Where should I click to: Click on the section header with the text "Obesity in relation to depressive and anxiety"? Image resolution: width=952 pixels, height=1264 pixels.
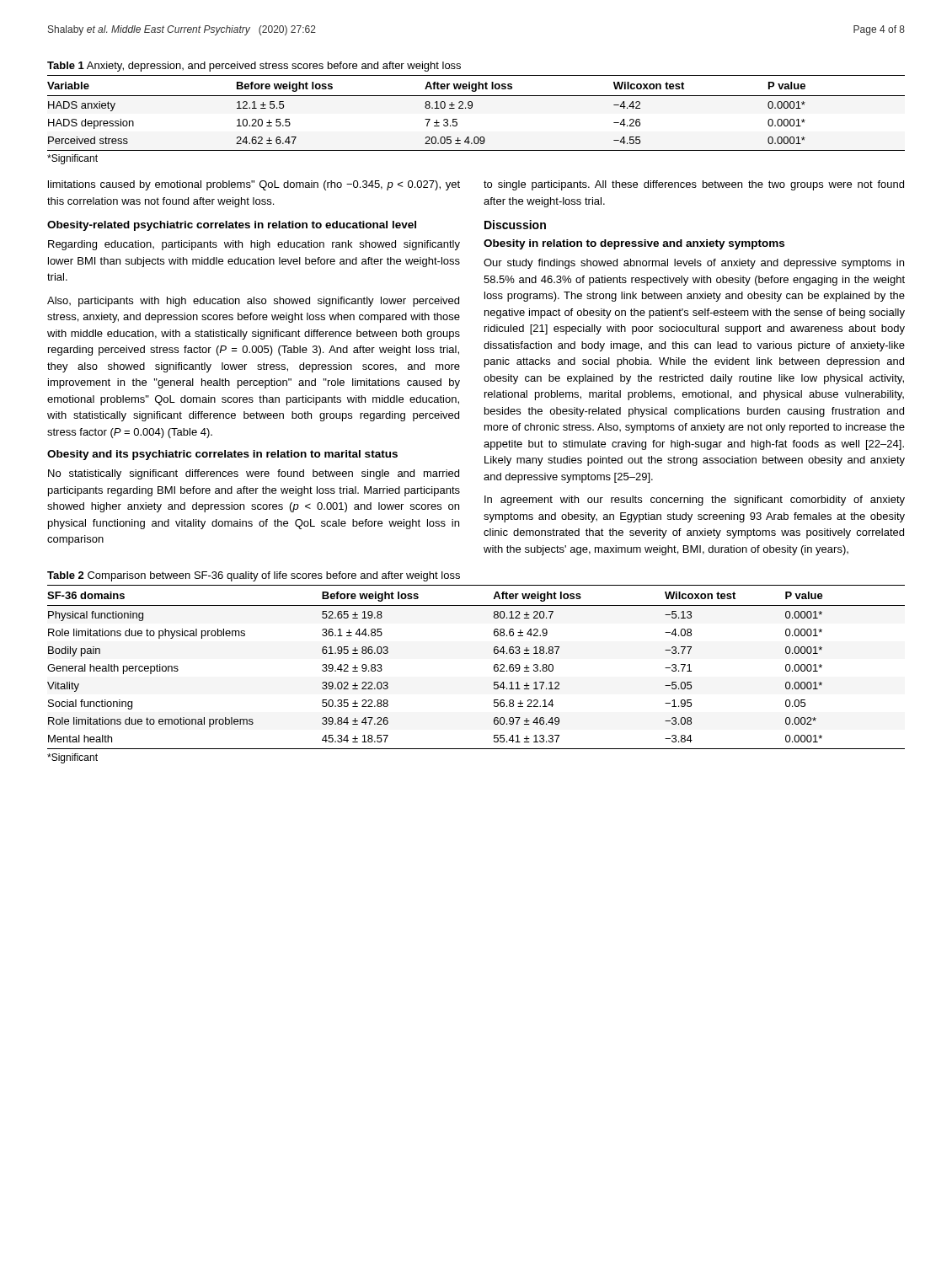click(x=634, y=243)
